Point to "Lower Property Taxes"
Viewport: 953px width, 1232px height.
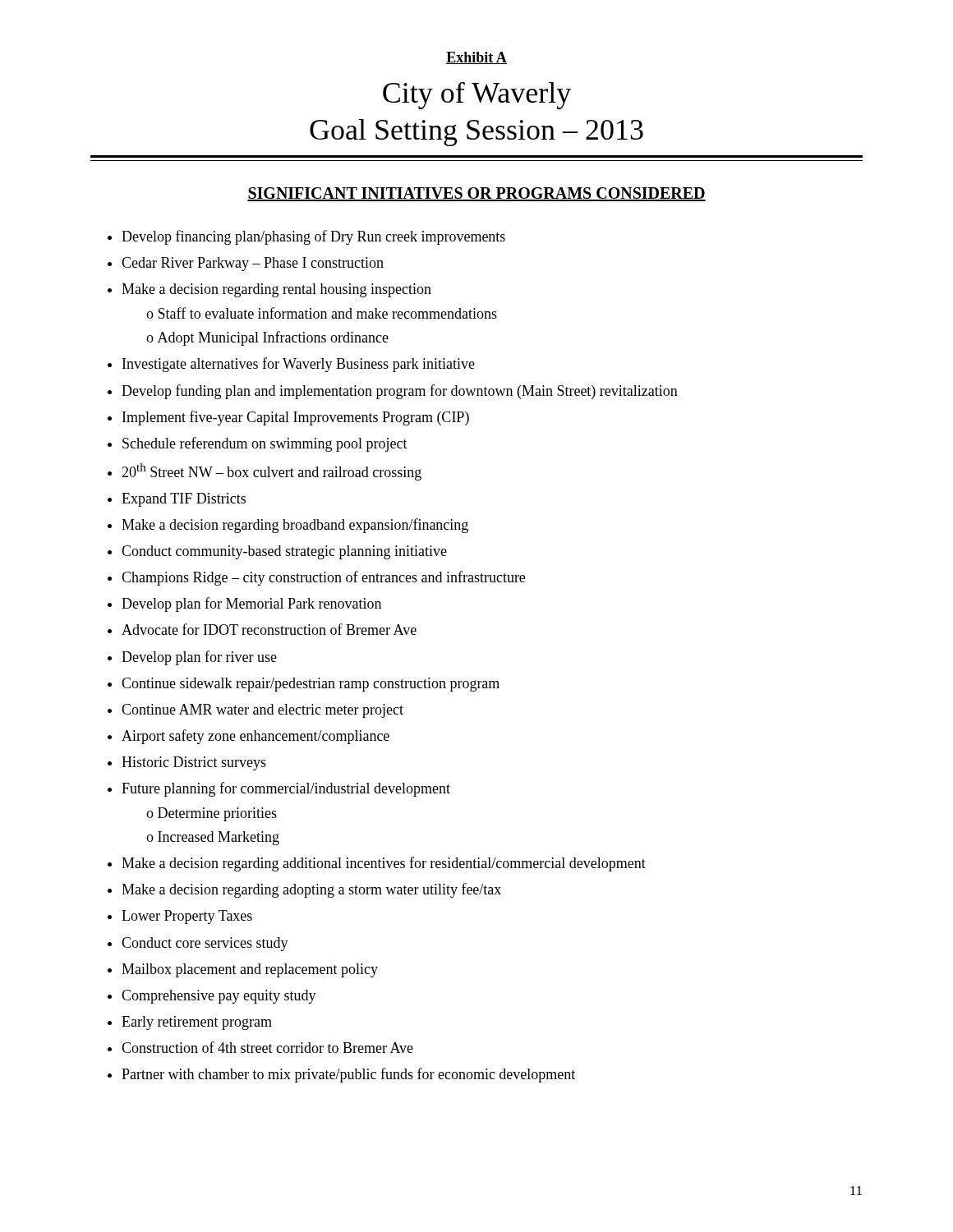click(187, 916)
